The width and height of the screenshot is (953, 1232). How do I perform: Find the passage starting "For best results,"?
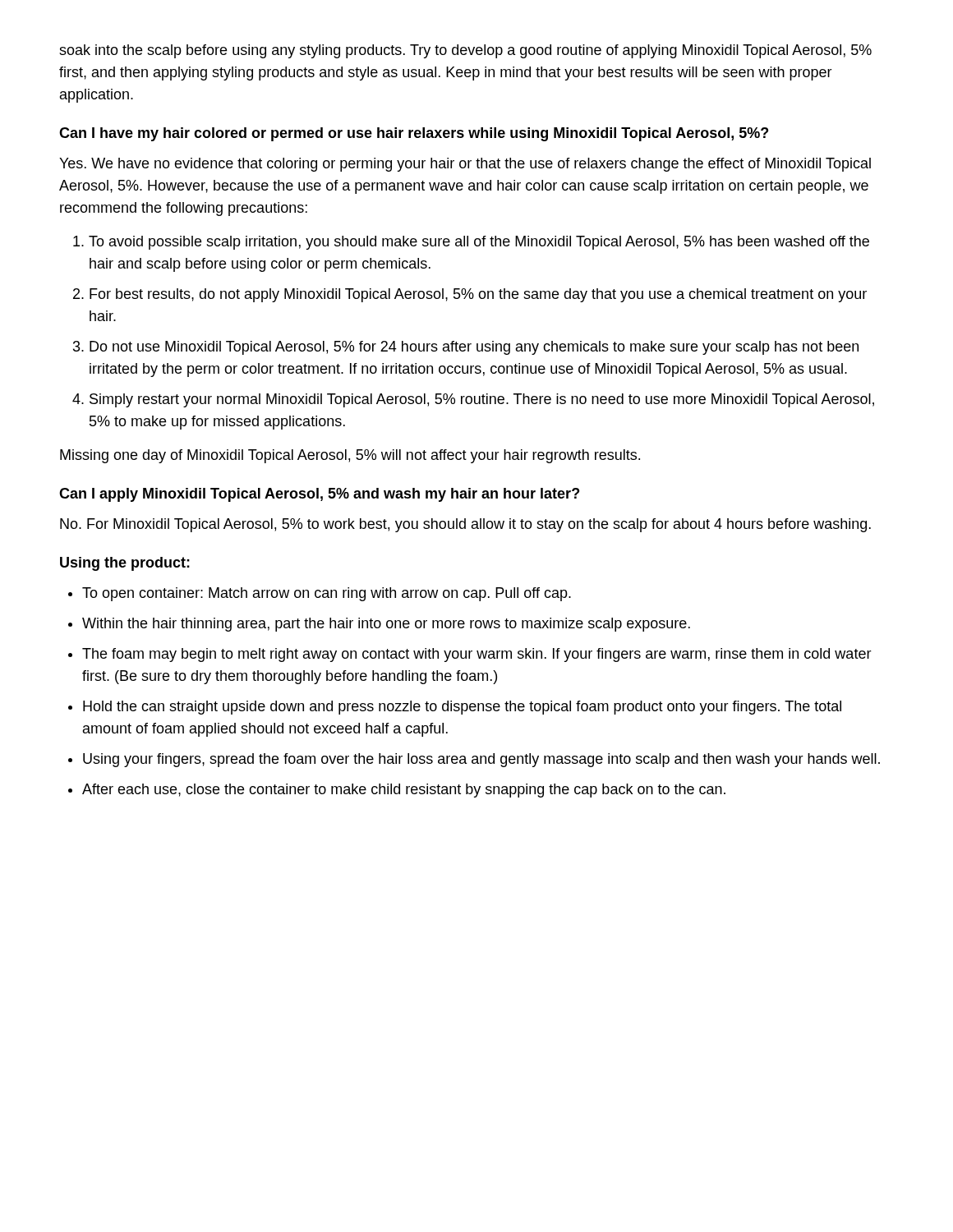pyautogui.click(x=478, y=305)
